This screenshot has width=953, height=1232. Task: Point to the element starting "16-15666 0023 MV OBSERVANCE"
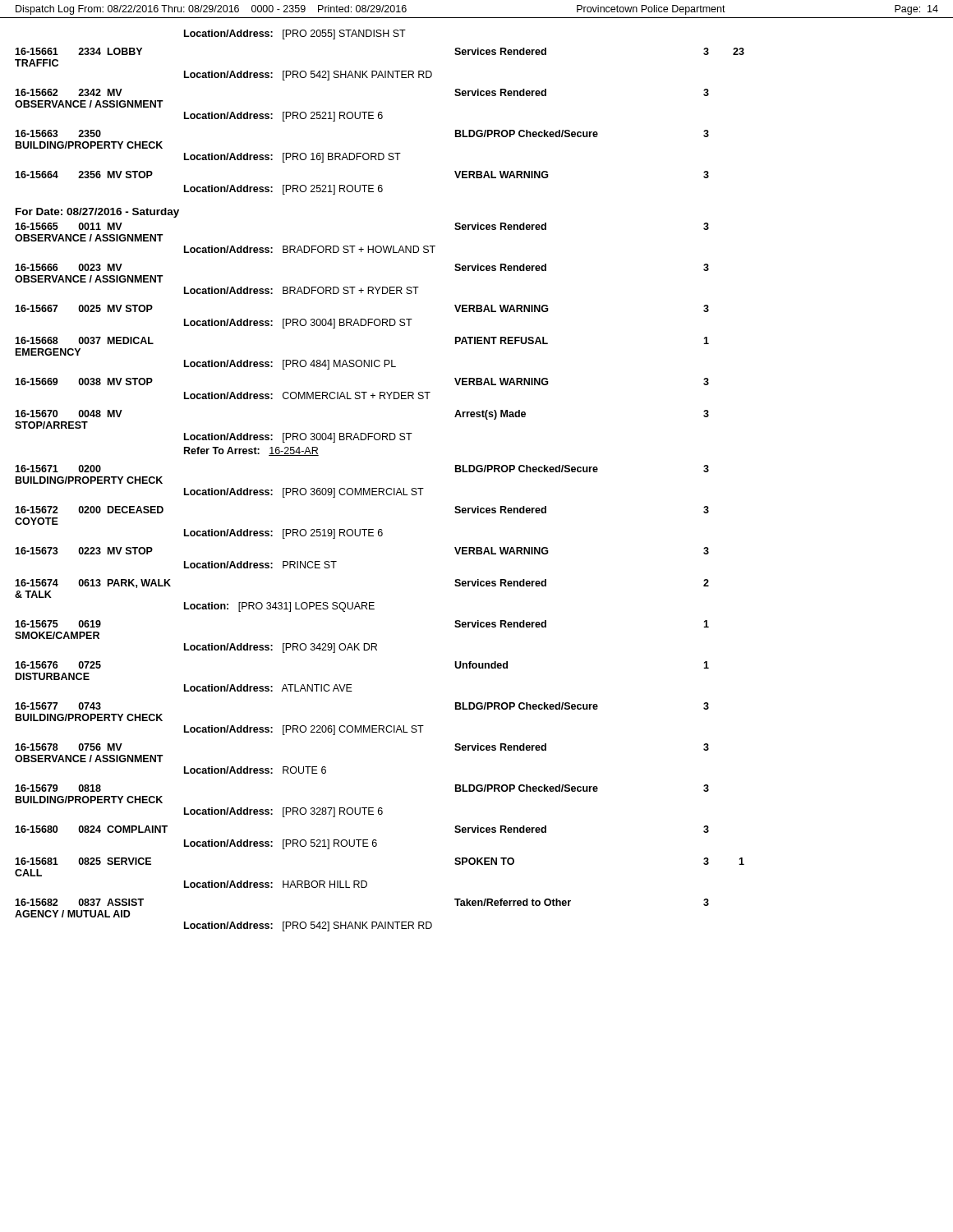tap(476, 281)
